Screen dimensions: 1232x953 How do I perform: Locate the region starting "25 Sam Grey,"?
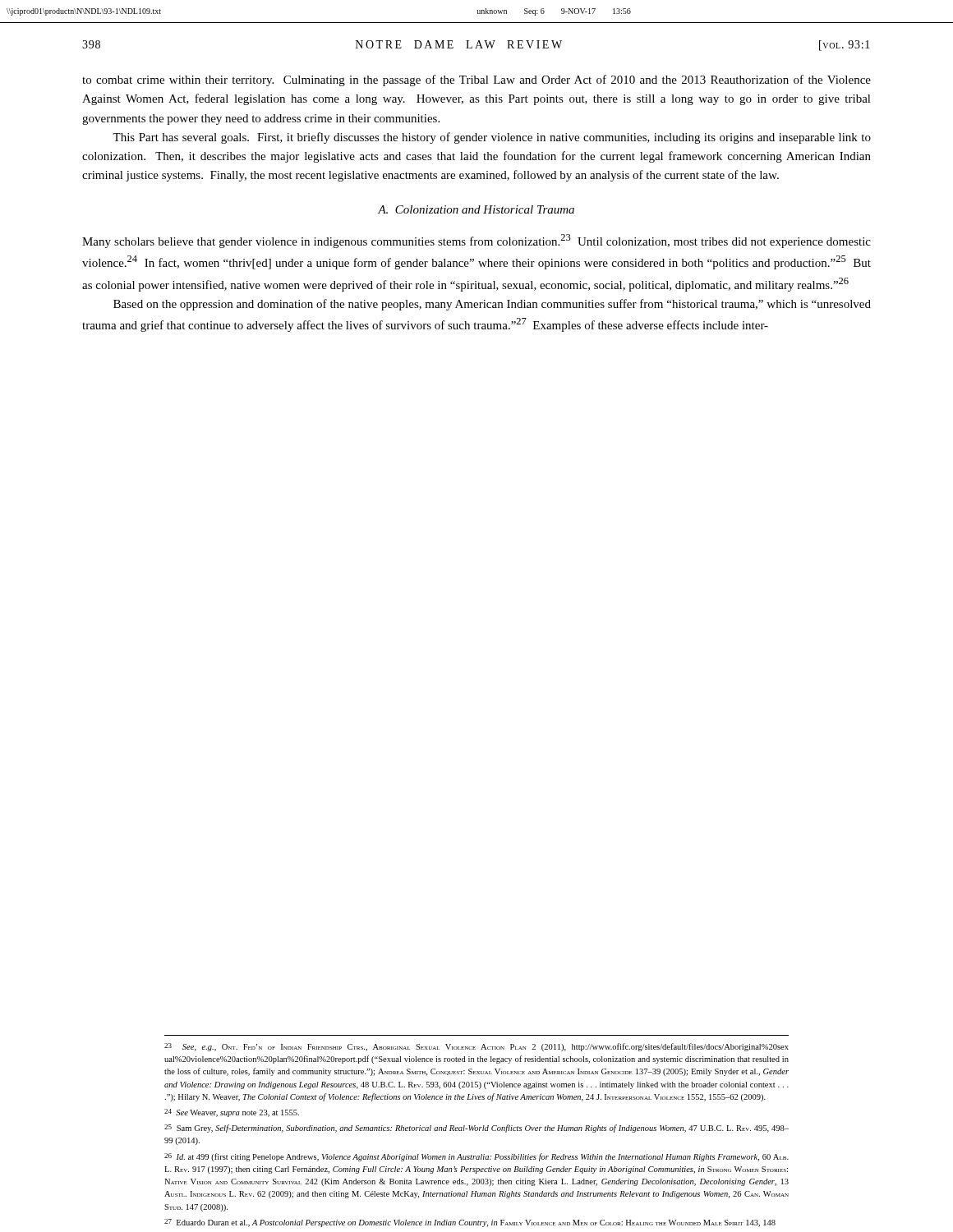[x=476, y=1134]
